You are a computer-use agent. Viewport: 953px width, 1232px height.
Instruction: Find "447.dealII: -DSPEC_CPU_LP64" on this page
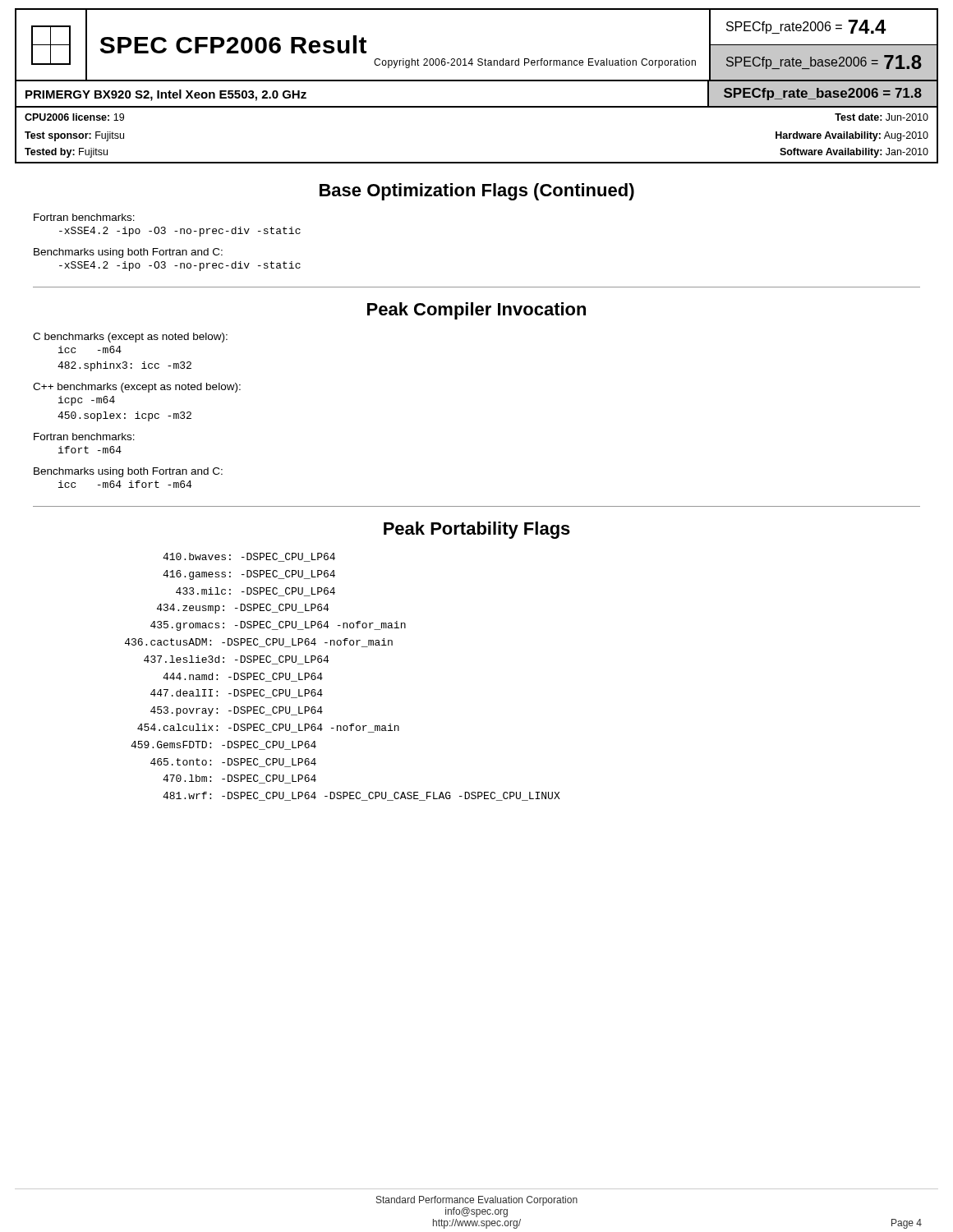point(211,694)
